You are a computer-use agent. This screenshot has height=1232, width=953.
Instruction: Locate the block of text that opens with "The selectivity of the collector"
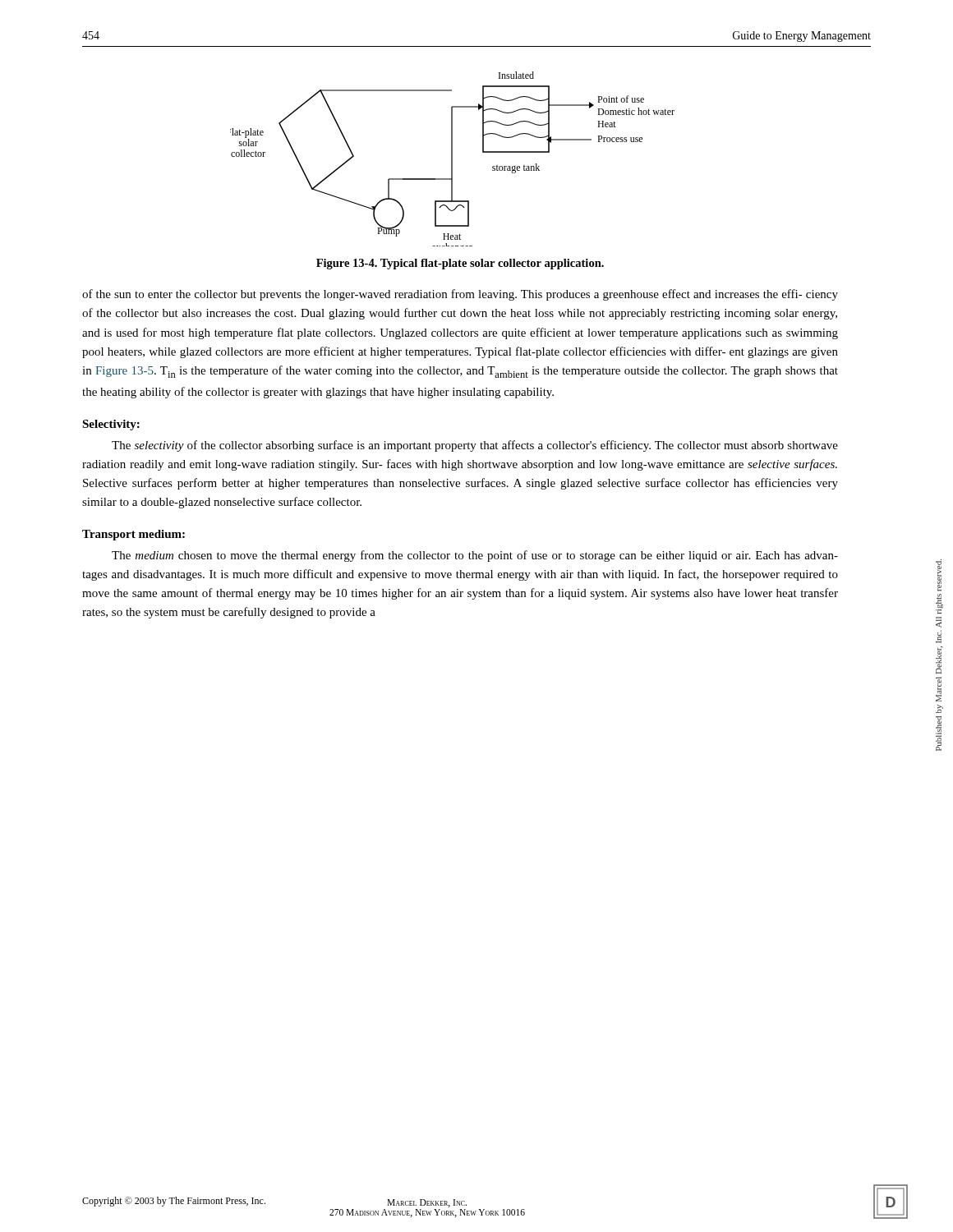[460, 474]
